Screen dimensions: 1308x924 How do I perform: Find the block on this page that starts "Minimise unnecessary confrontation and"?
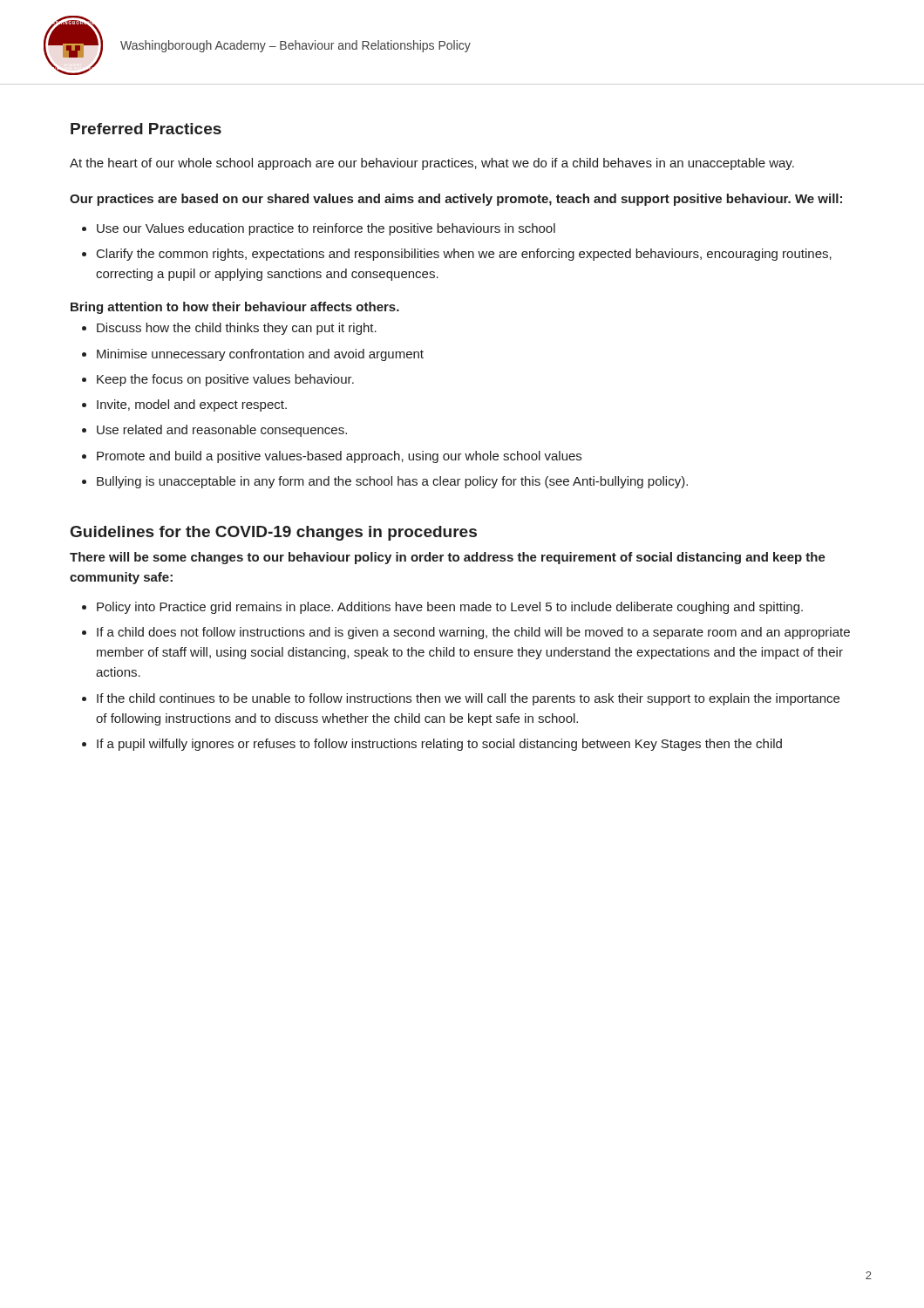pos(260,355)
